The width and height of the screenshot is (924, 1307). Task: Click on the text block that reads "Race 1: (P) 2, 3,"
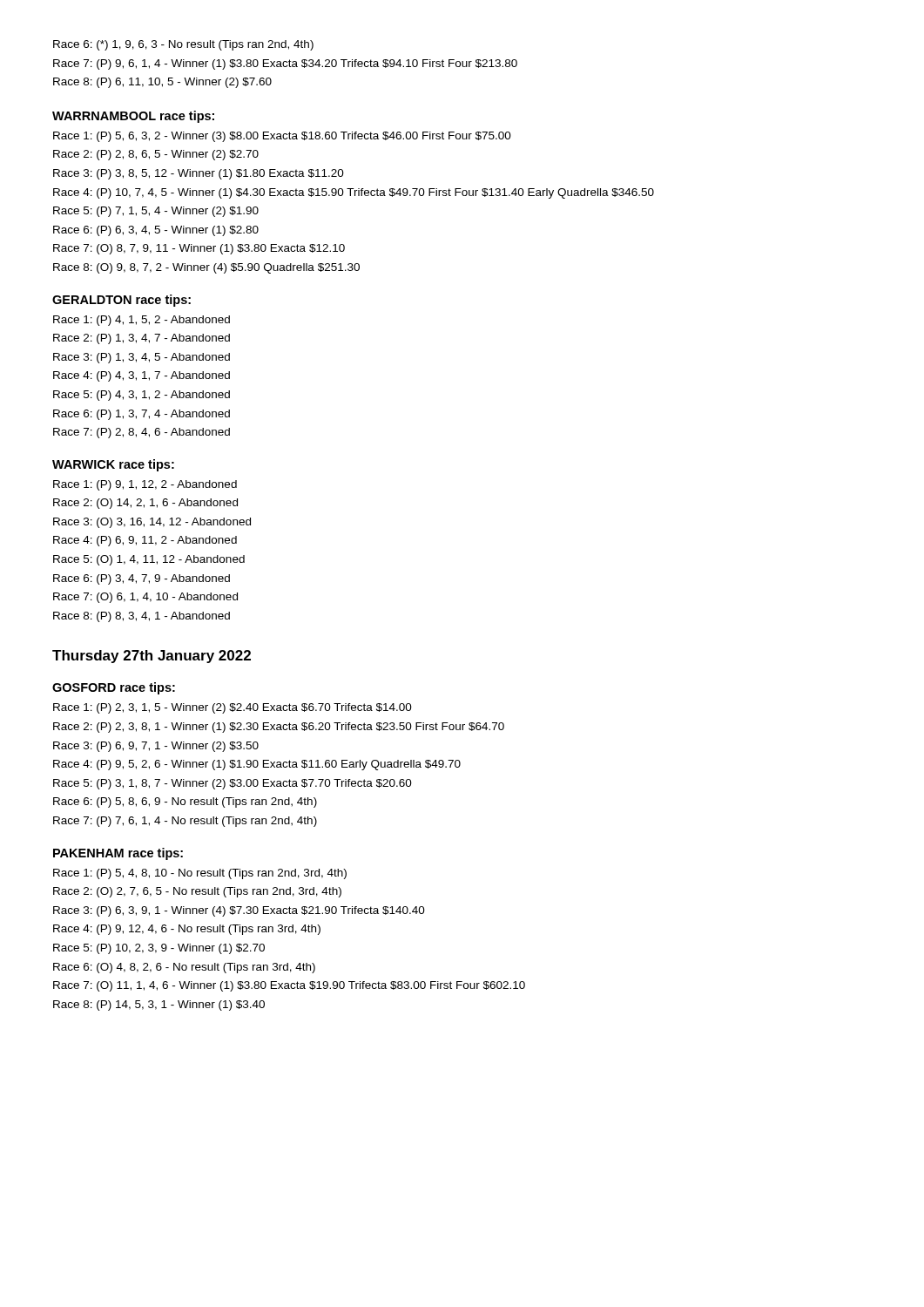(x=462, y=764)
